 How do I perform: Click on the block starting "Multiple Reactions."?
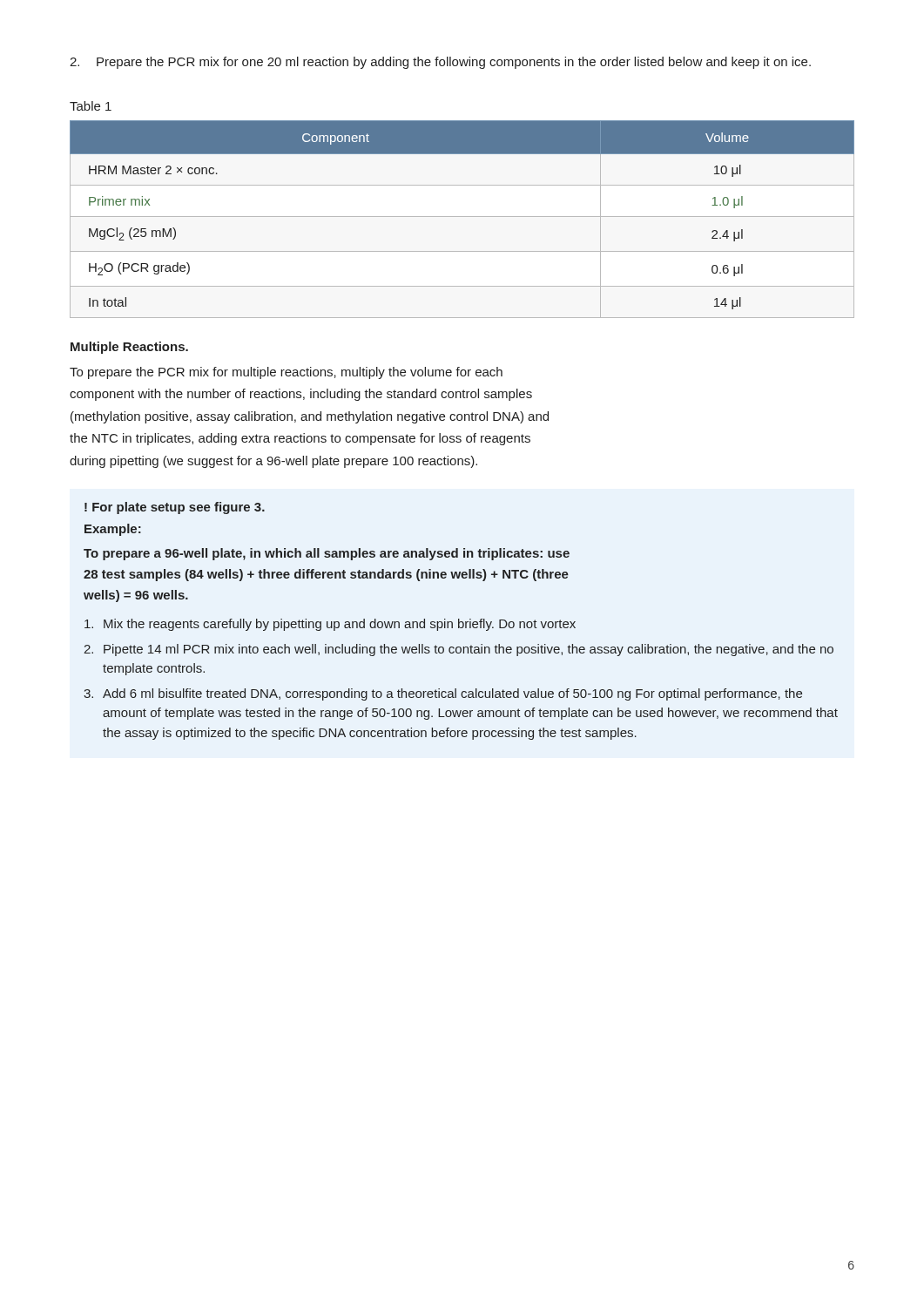[129, 346]
